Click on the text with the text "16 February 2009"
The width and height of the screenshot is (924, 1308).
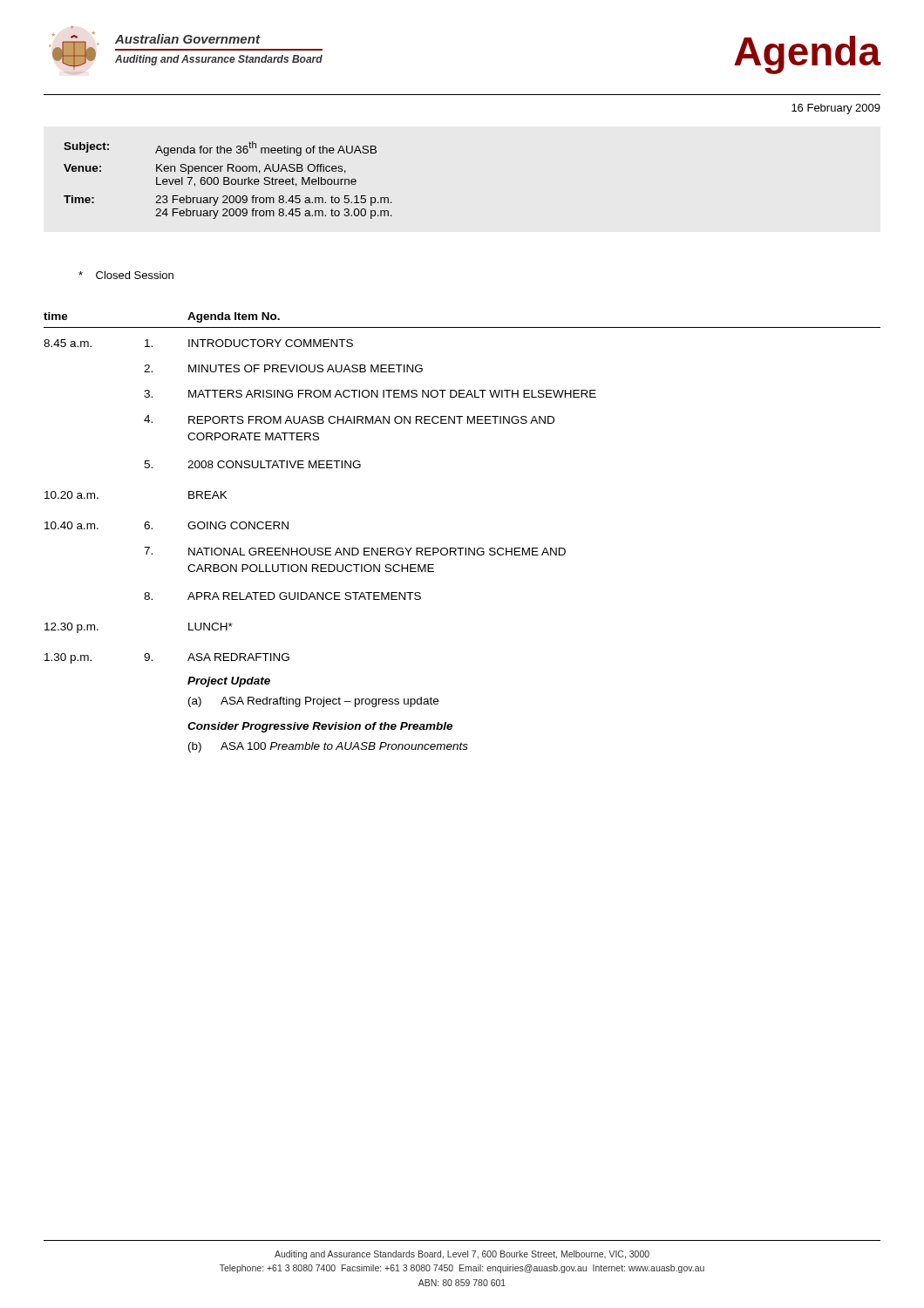[x=836, y=108]
